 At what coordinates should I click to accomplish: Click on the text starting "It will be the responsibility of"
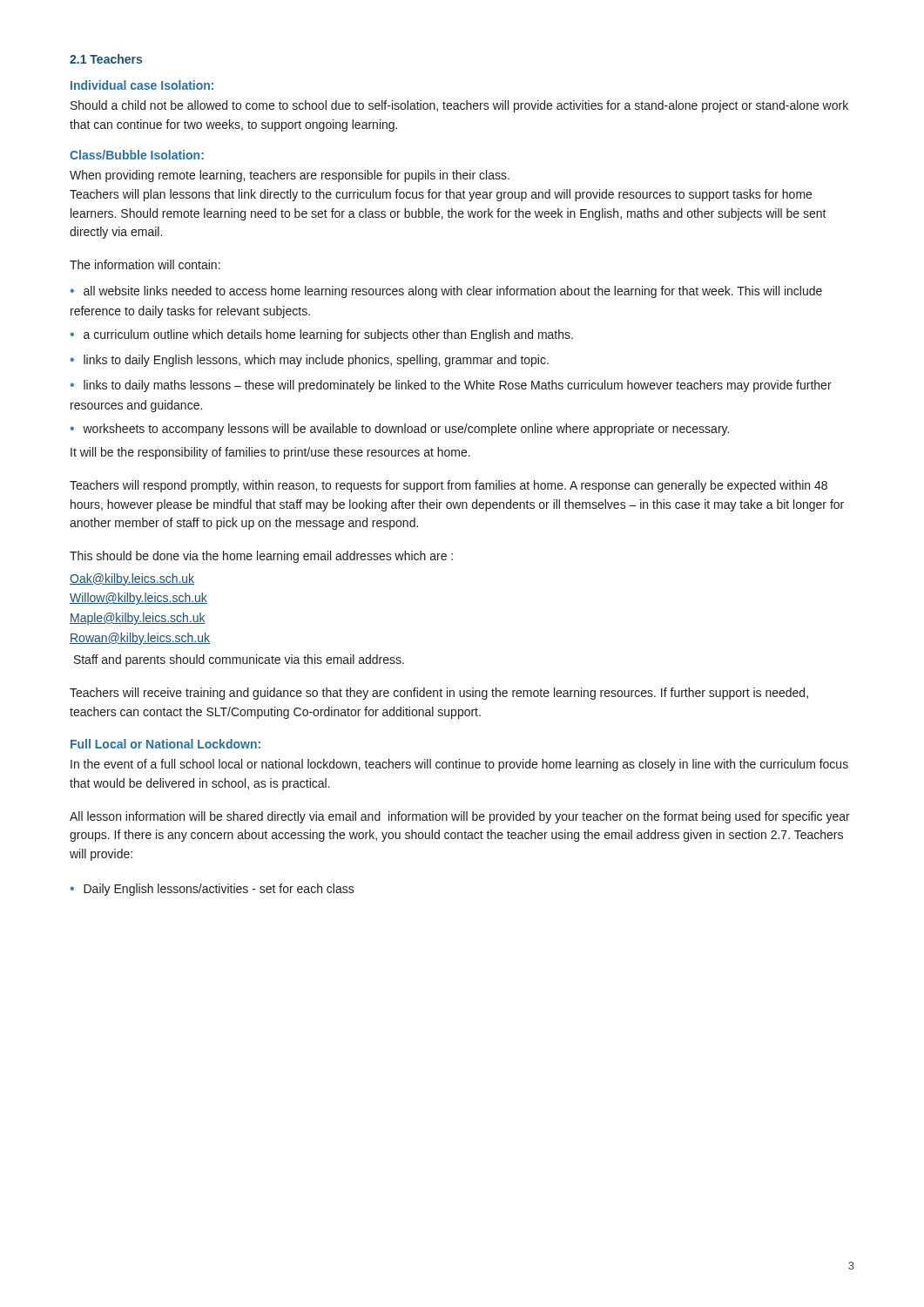pos(270,452)
